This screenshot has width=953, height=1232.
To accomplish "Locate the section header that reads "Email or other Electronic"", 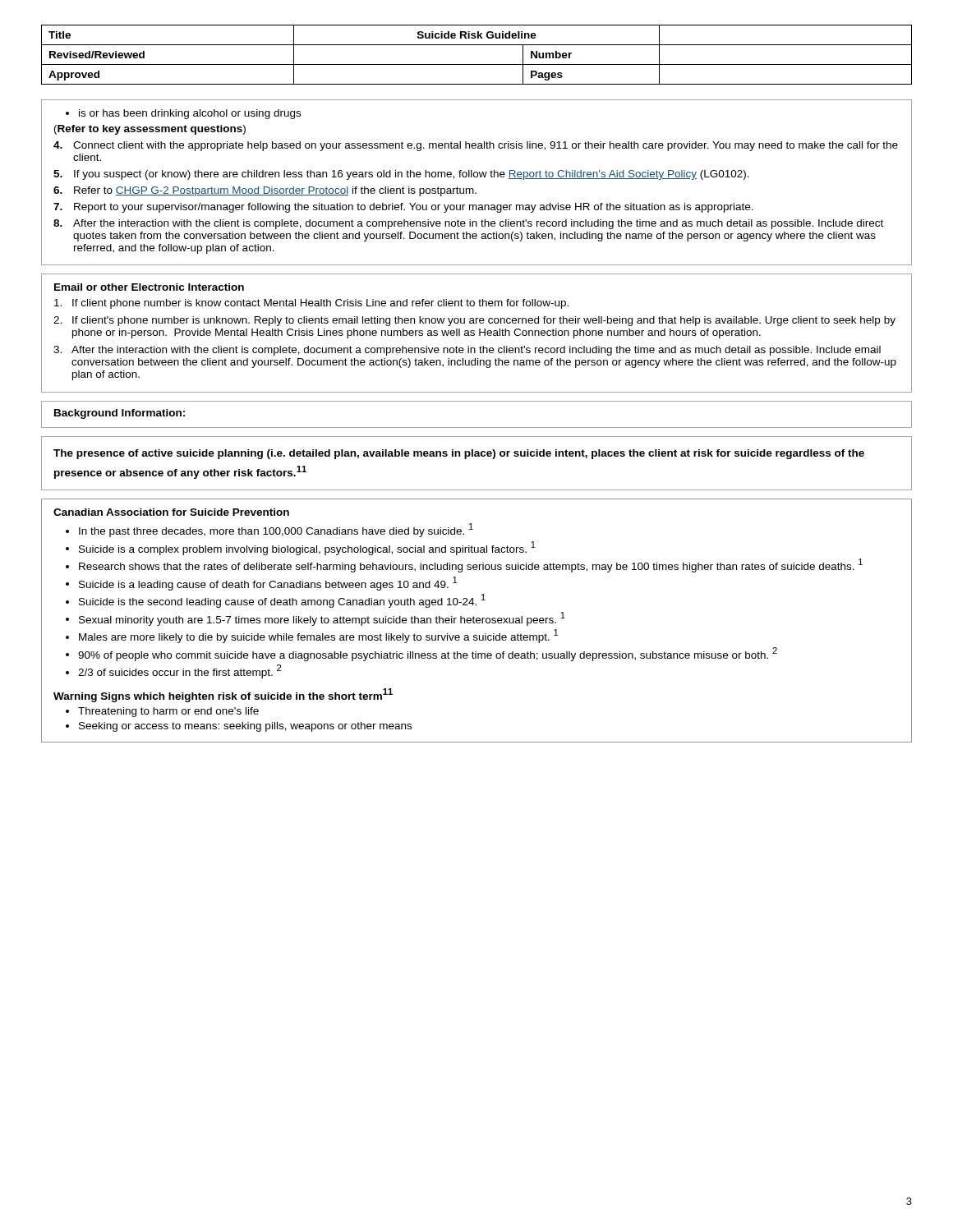I will (149, 287).
